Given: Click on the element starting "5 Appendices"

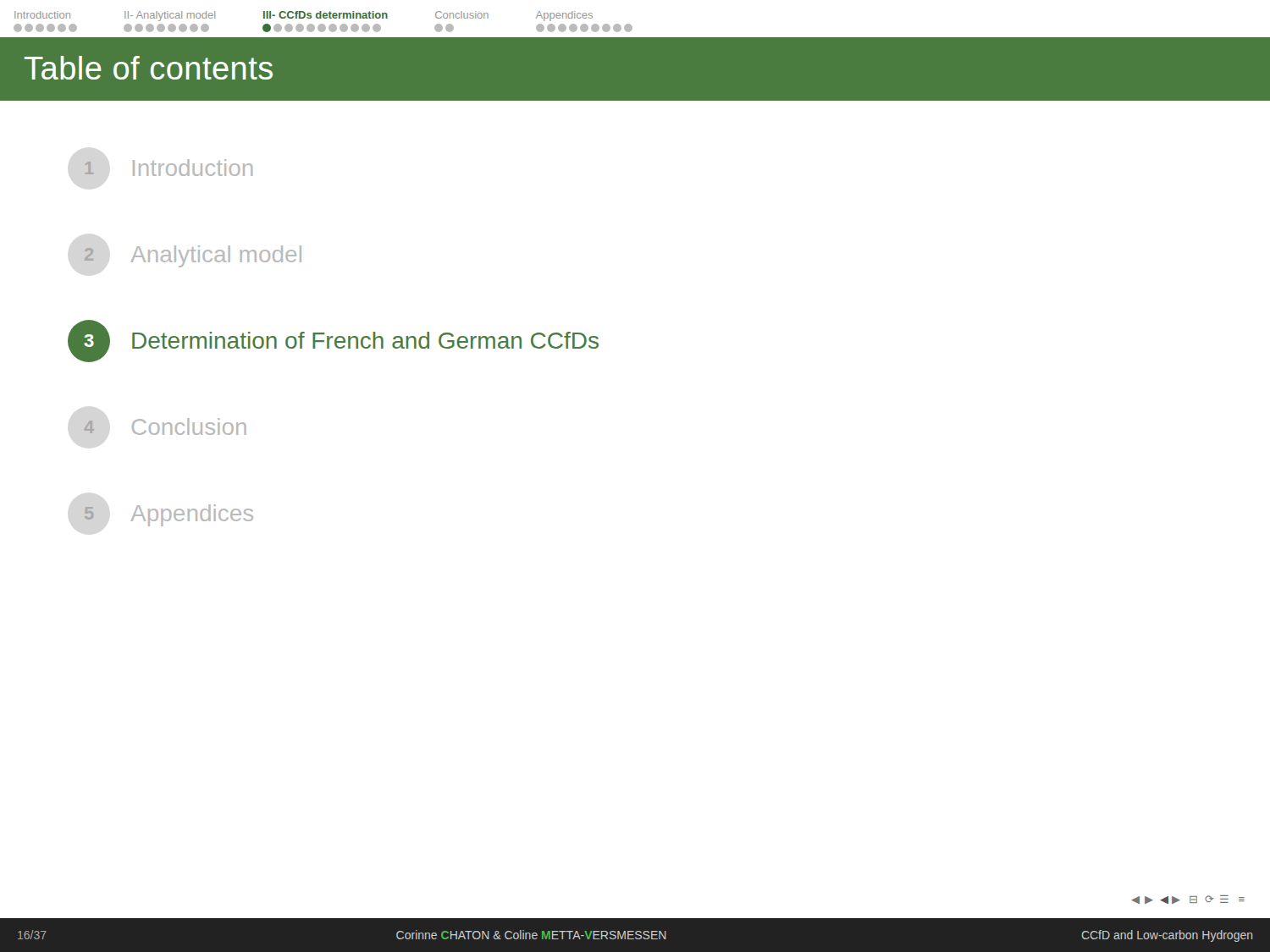Looking at the screenshot, I should coord(161,514).
